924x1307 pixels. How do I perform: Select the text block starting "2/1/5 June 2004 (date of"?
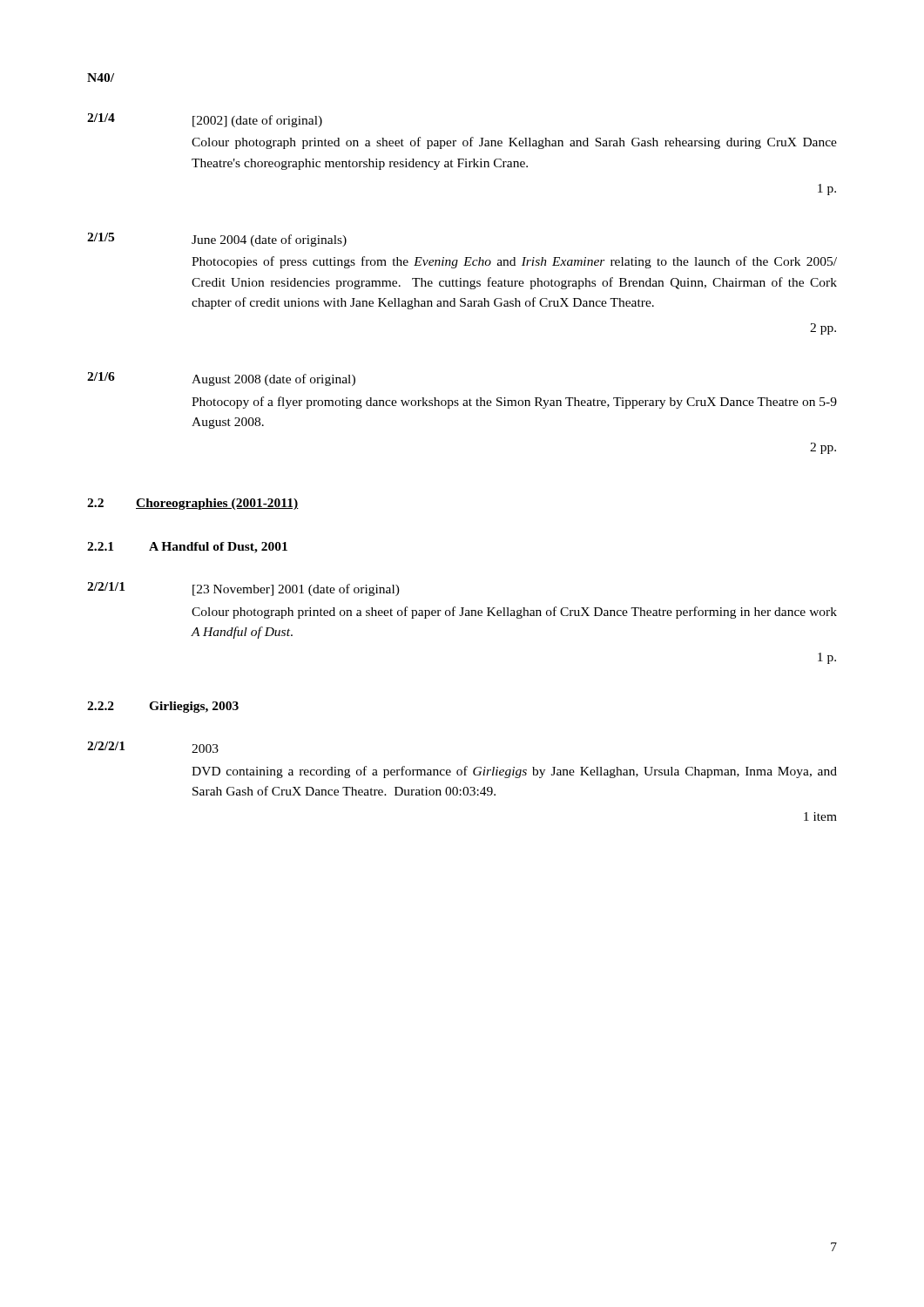pos(462,283)
